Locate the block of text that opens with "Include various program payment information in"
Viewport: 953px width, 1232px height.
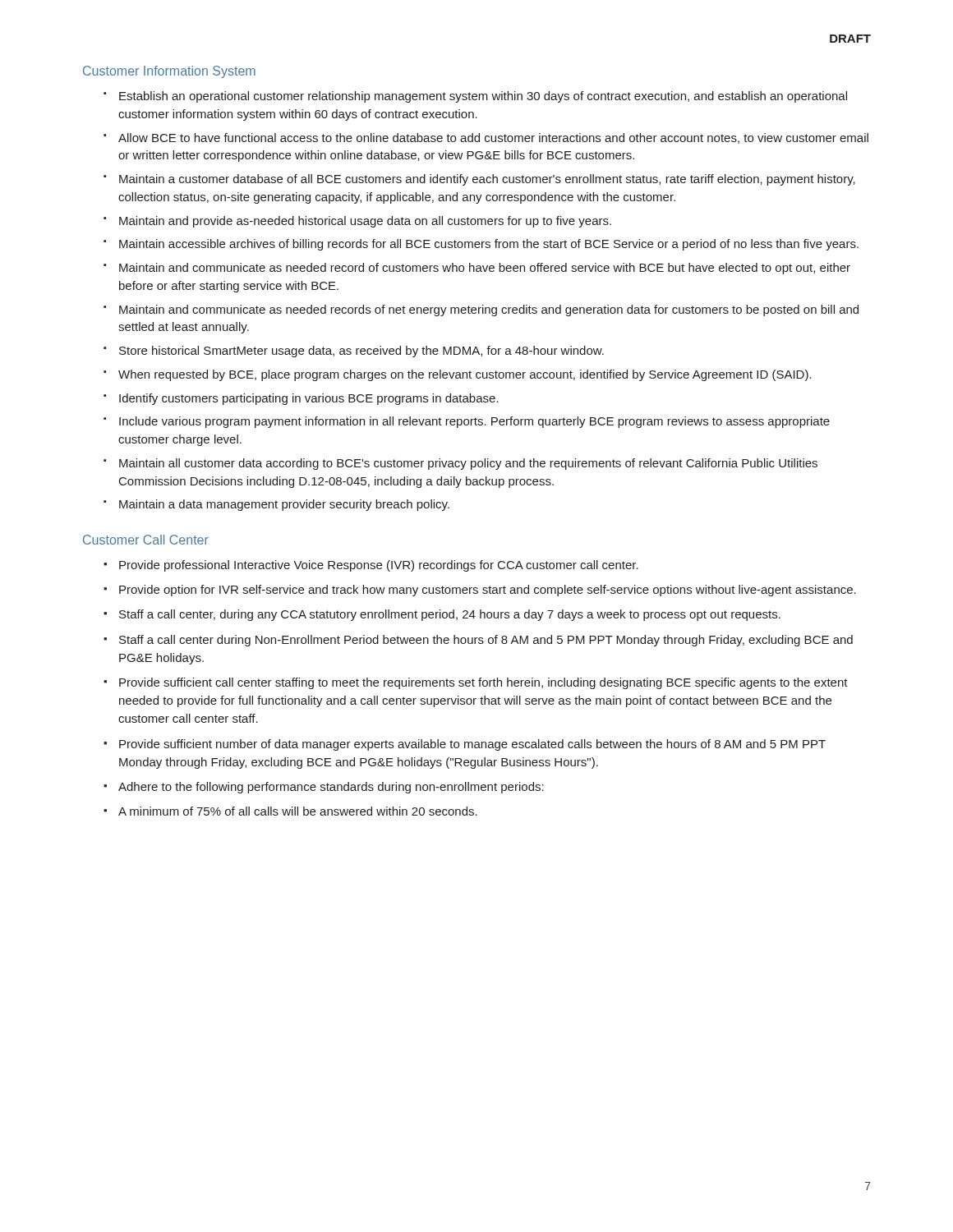(x=474, y=430)
